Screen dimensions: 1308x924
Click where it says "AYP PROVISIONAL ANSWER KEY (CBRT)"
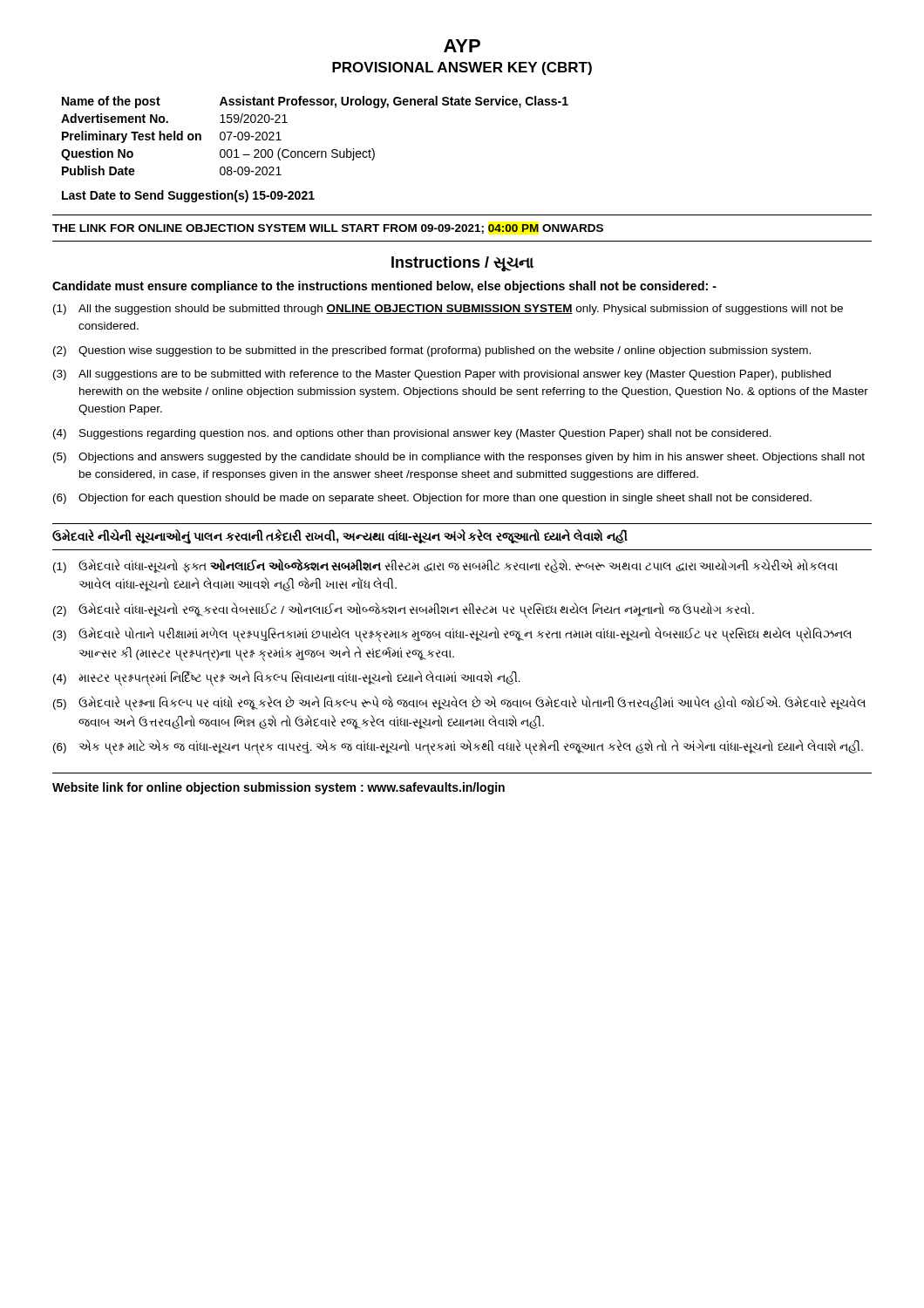(462, 56)
